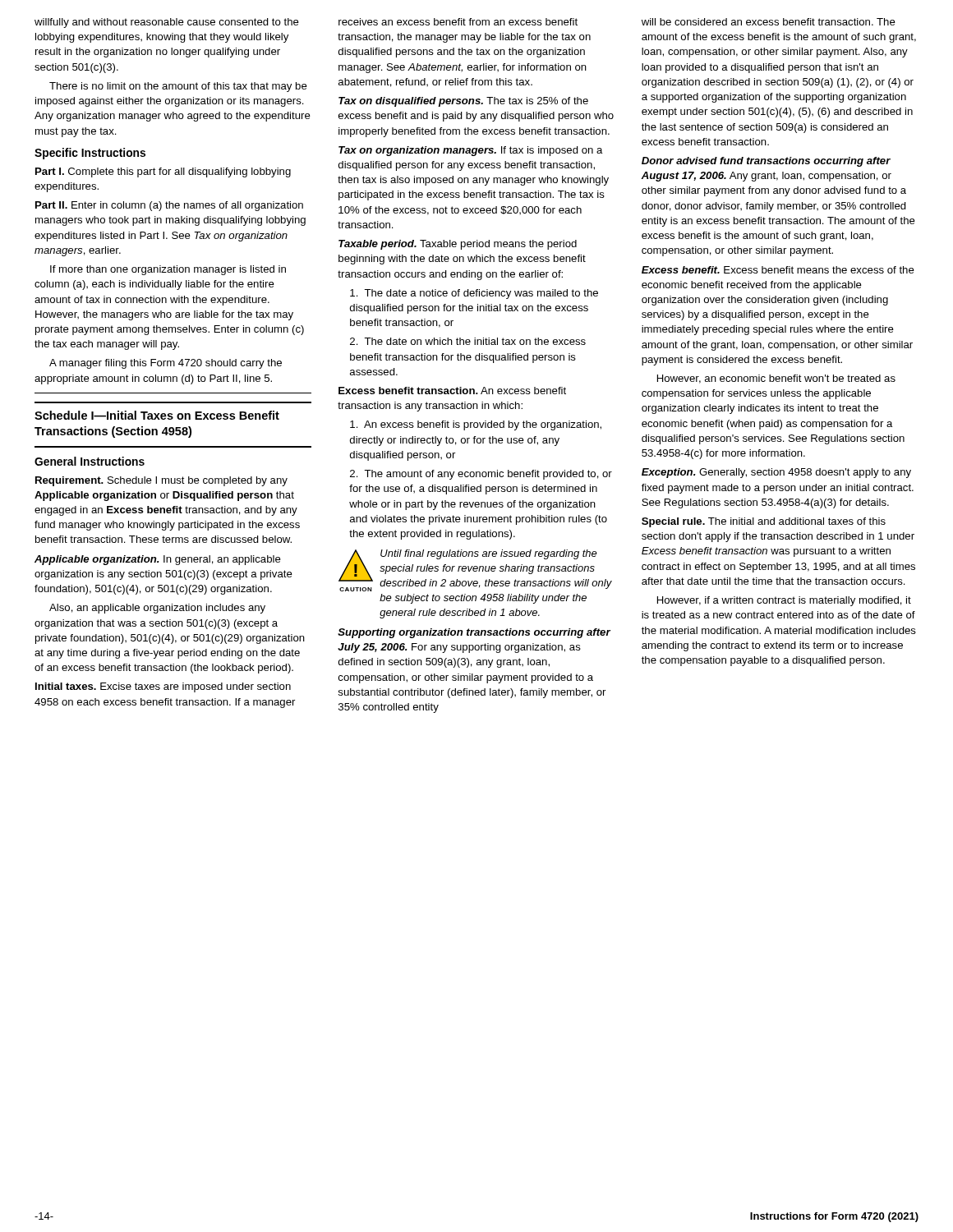The image size is (953, 1232).
Task: Select the passage starting "Excess benefit transaction. An excess"
Action: pyautogui.click(x=476, y=399)
